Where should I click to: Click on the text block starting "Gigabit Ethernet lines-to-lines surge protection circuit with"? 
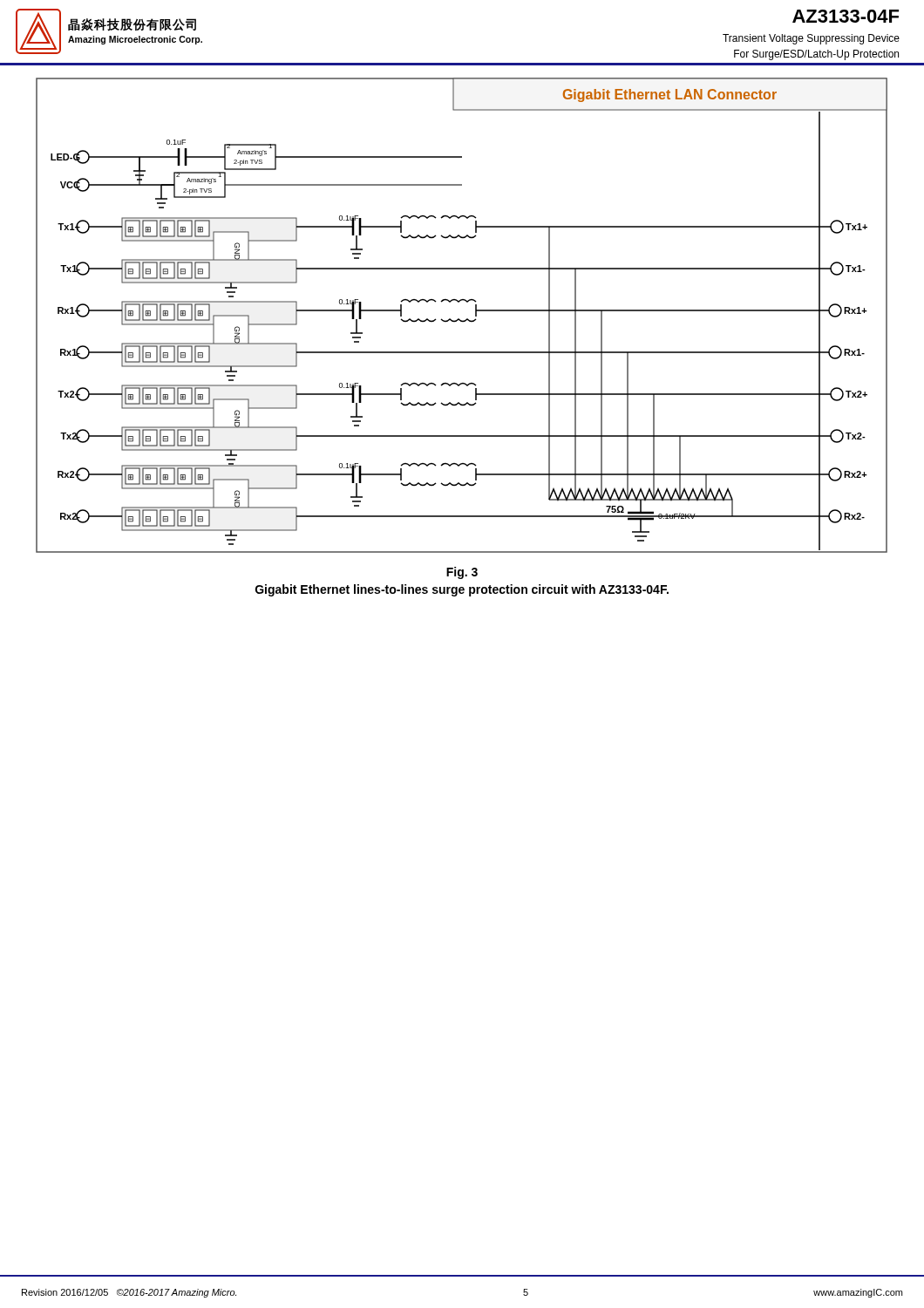click(462, 589)
